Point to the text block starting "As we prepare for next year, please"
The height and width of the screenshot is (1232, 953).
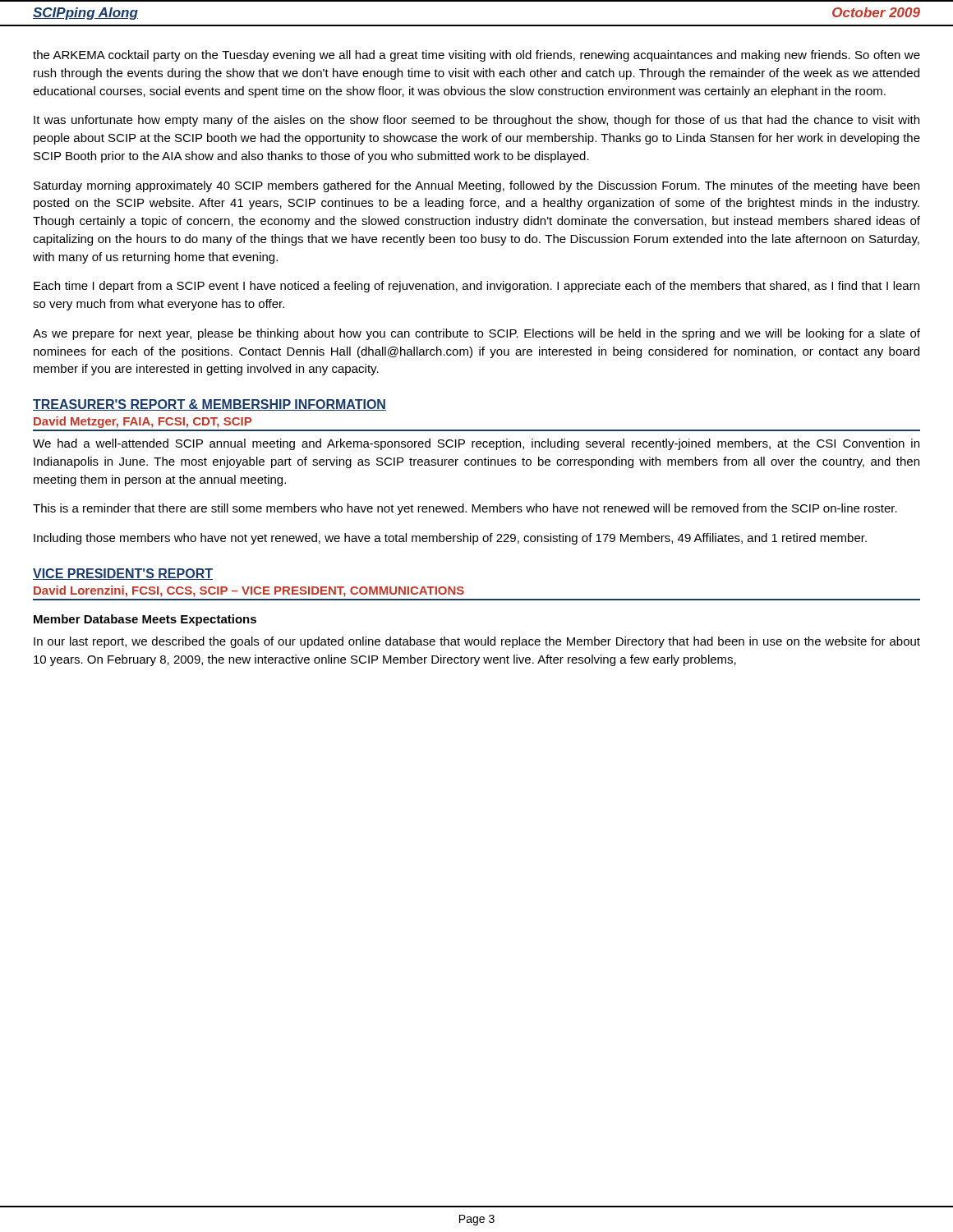pos(476,351)
